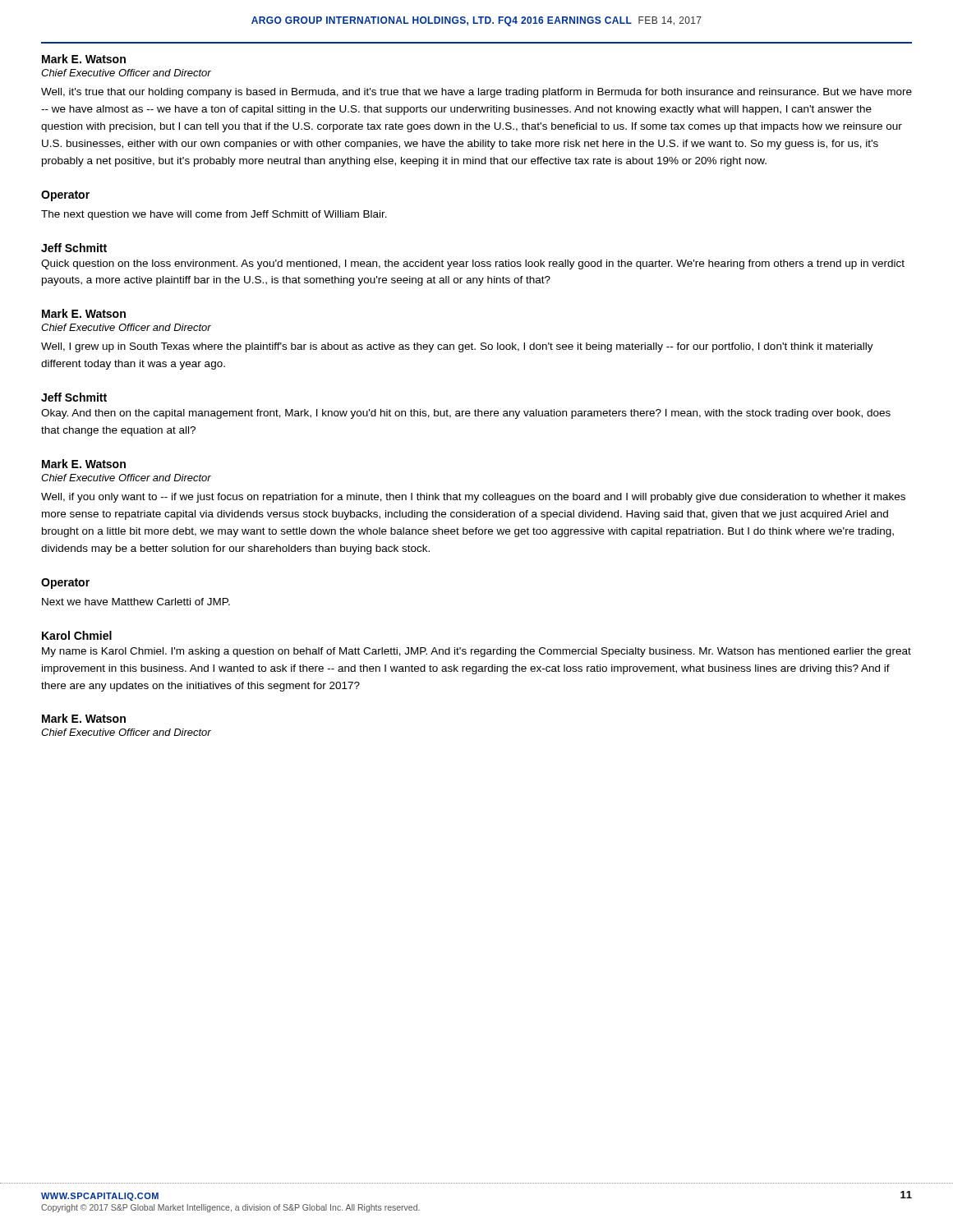Navigate to the text block starting "My name is"

476,668
